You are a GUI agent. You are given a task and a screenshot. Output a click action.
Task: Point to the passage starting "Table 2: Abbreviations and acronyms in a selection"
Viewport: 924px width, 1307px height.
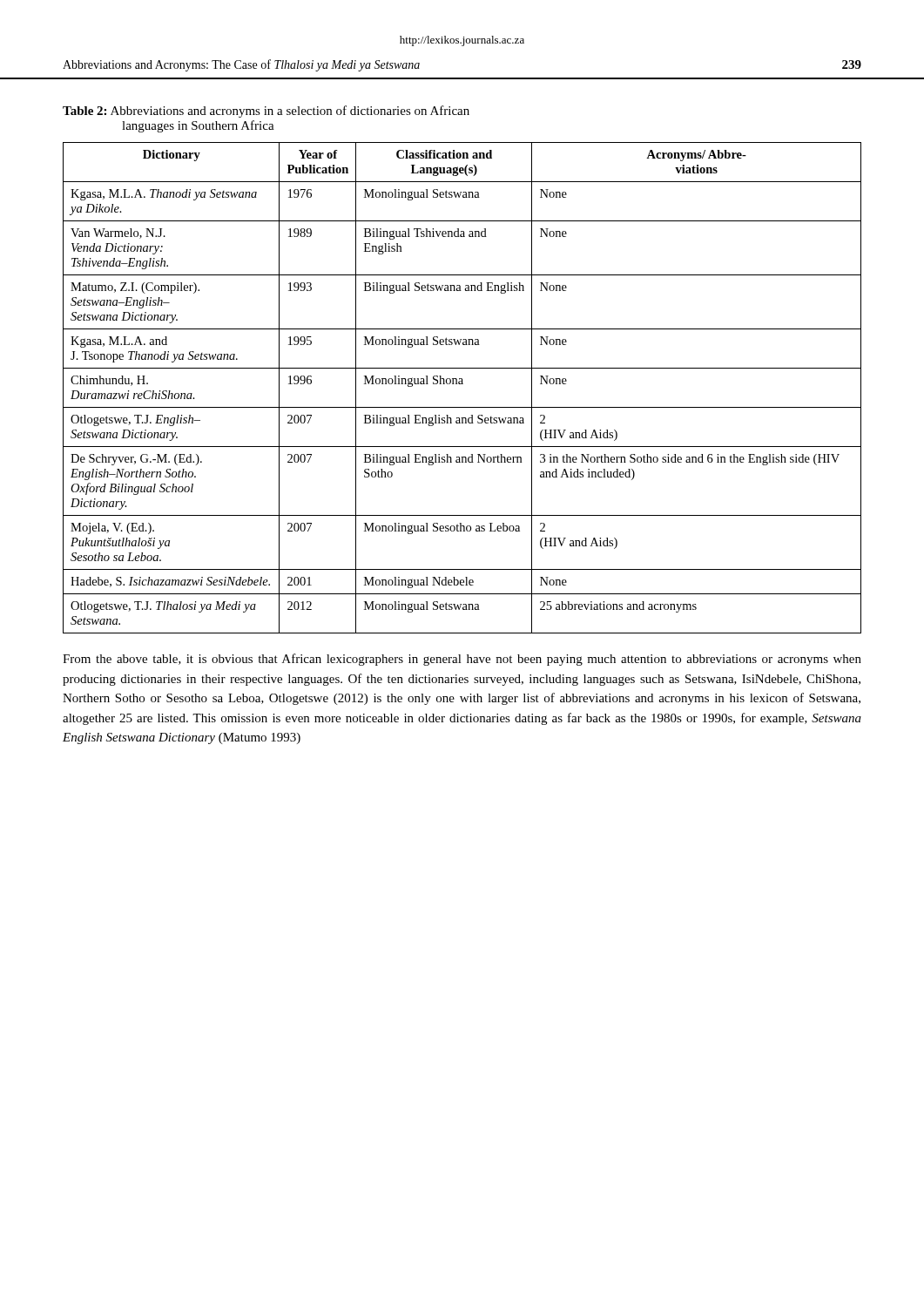[266, 118]
